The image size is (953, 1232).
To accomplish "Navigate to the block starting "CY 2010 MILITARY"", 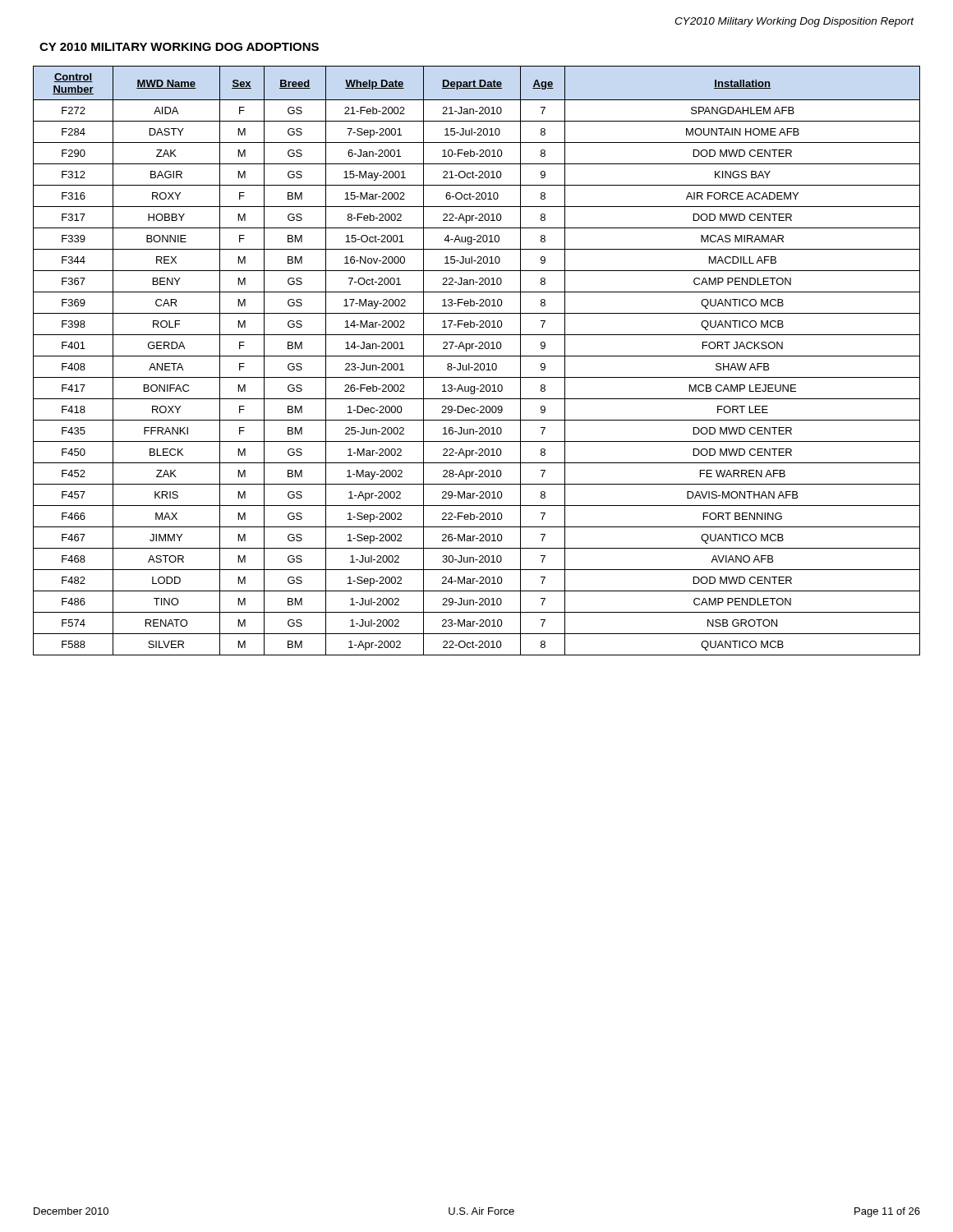I will pos(179,46).
